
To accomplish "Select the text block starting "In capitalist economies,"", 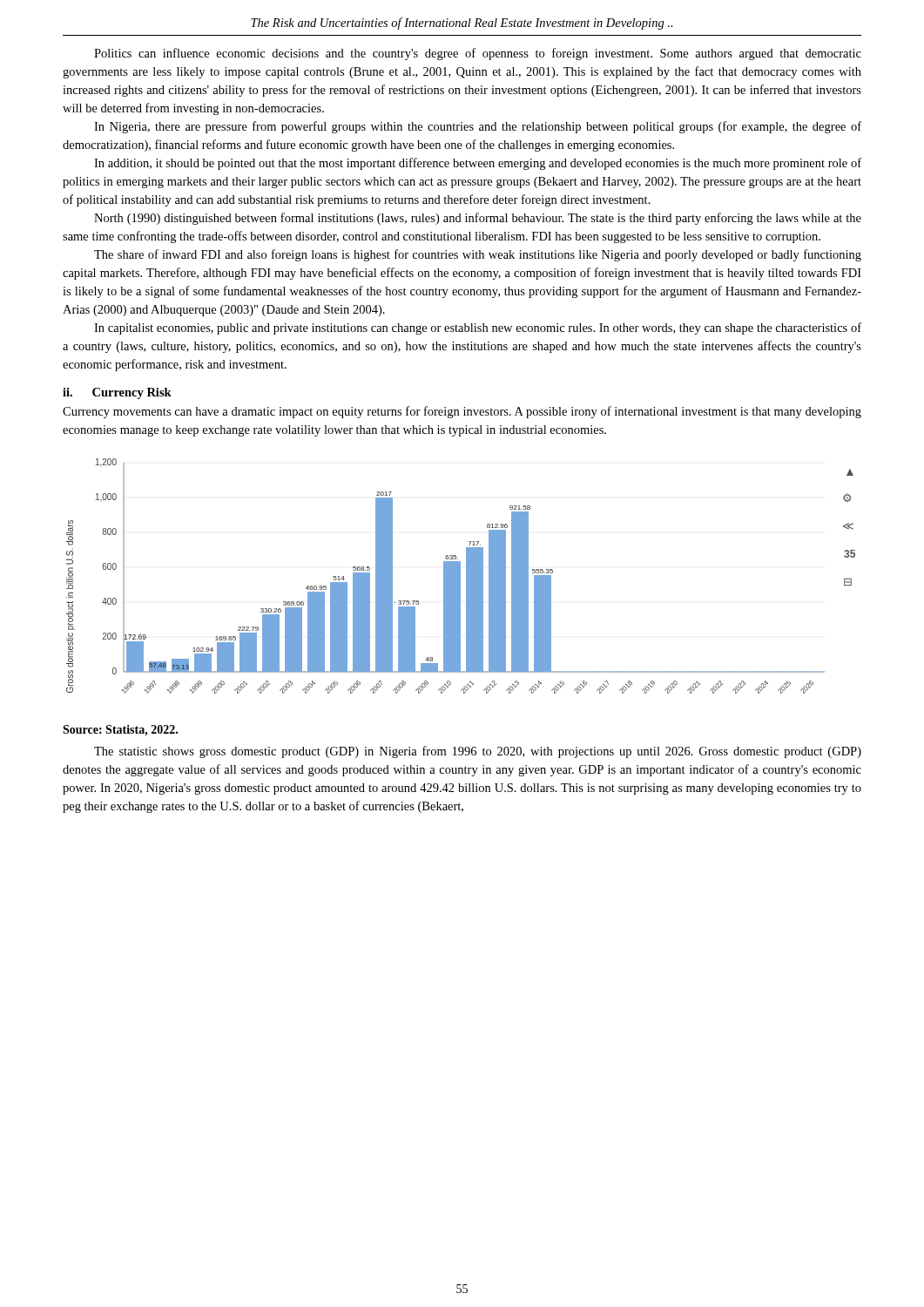I will (x=462, y=347).
